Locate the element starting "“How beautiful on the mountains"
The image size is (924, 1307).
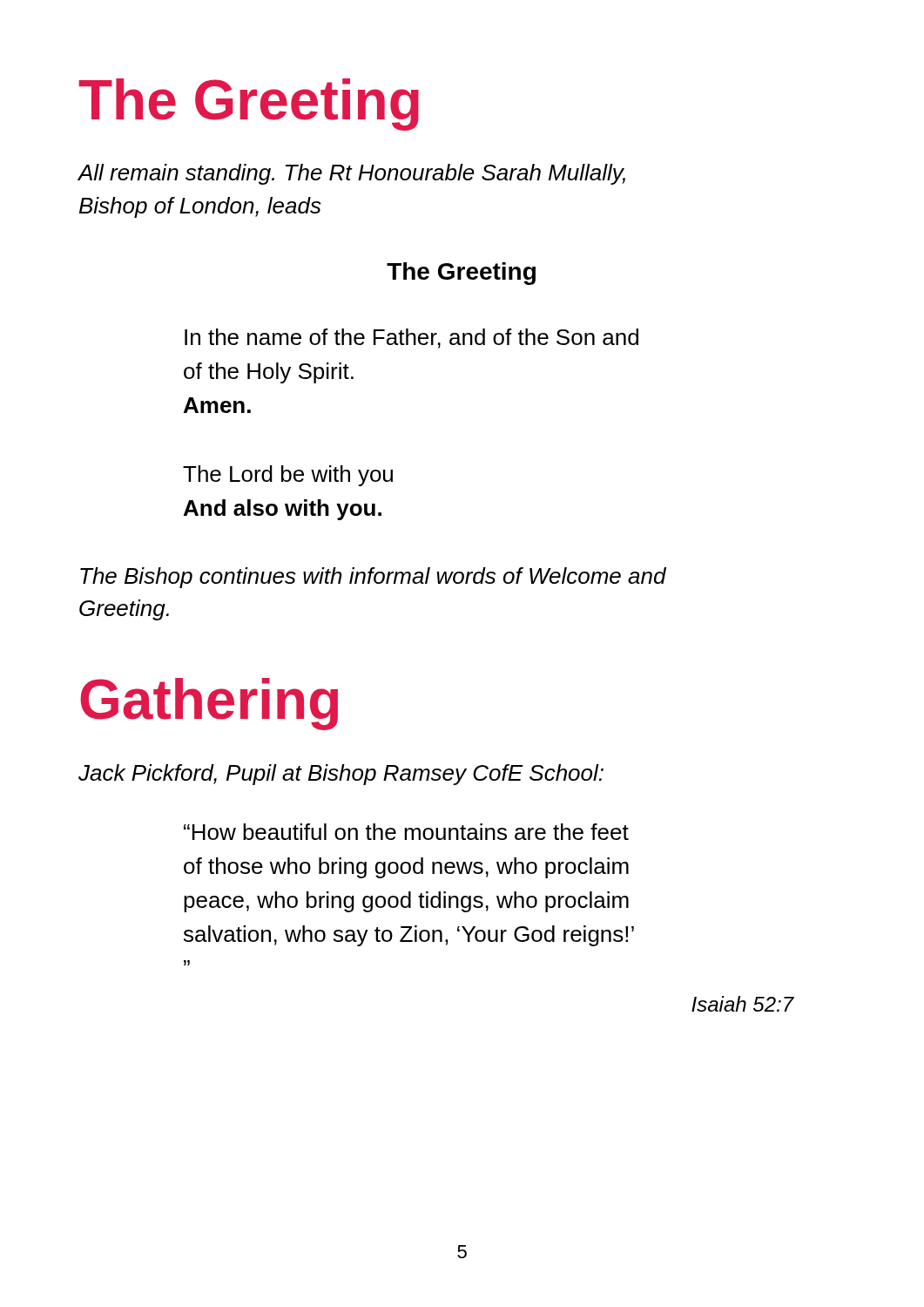(x=488, y=901)
